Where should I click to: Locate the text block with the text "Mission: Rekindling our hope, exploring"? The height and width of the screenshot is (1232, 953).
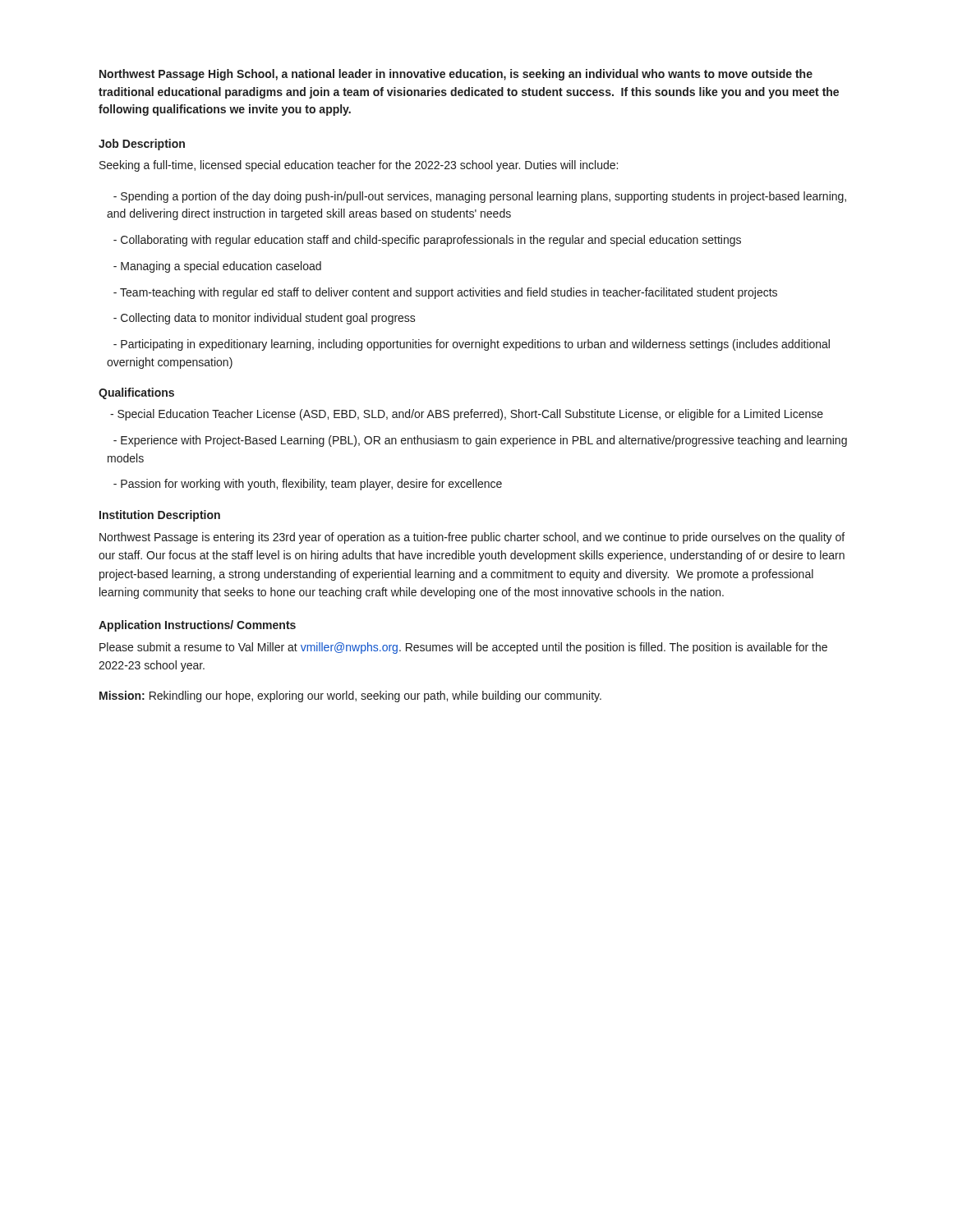[350, 696]
